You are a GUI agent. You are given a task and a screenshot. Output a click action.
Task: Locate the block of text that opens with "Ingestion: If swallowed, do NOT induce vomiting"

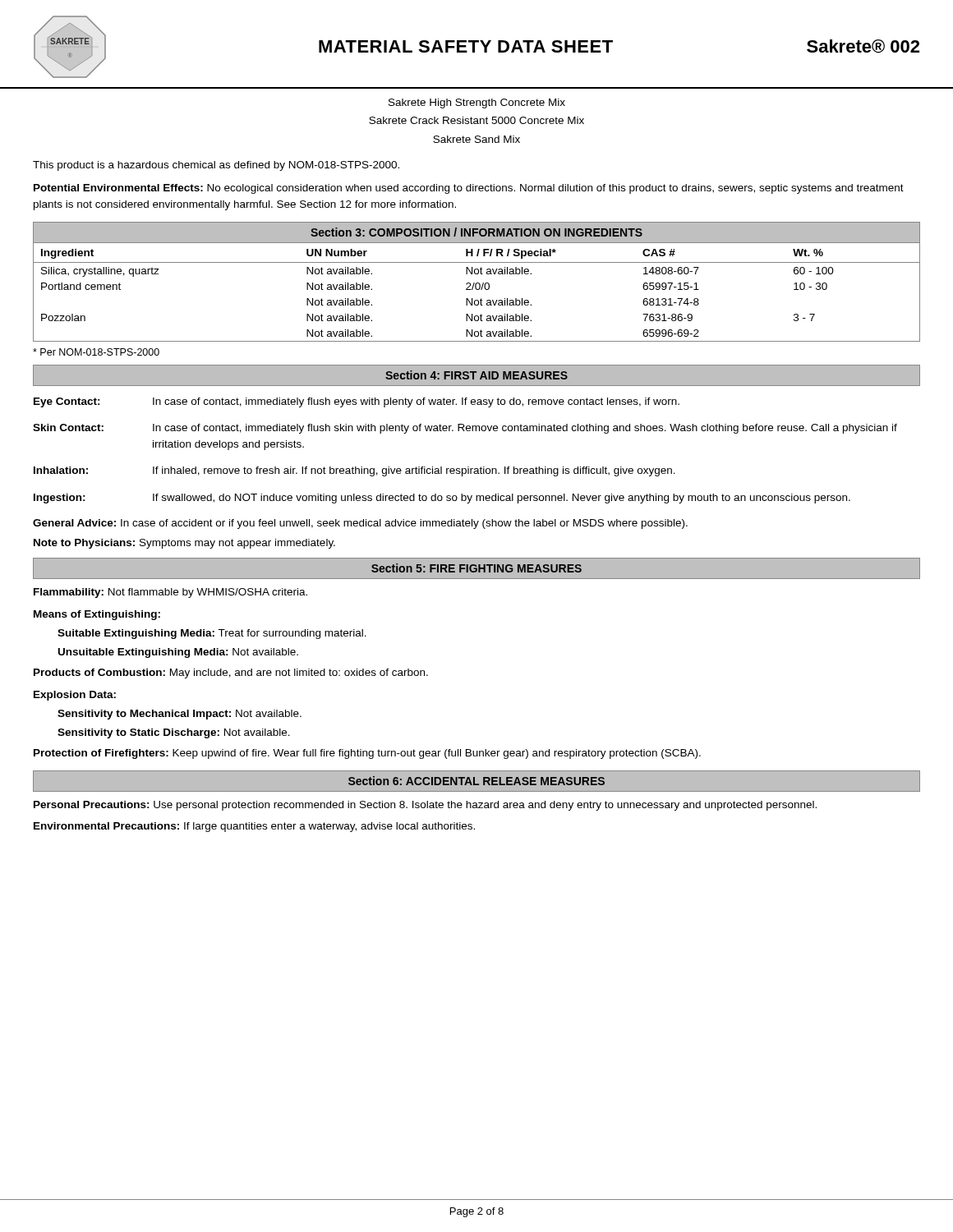(x=442, y=497)
